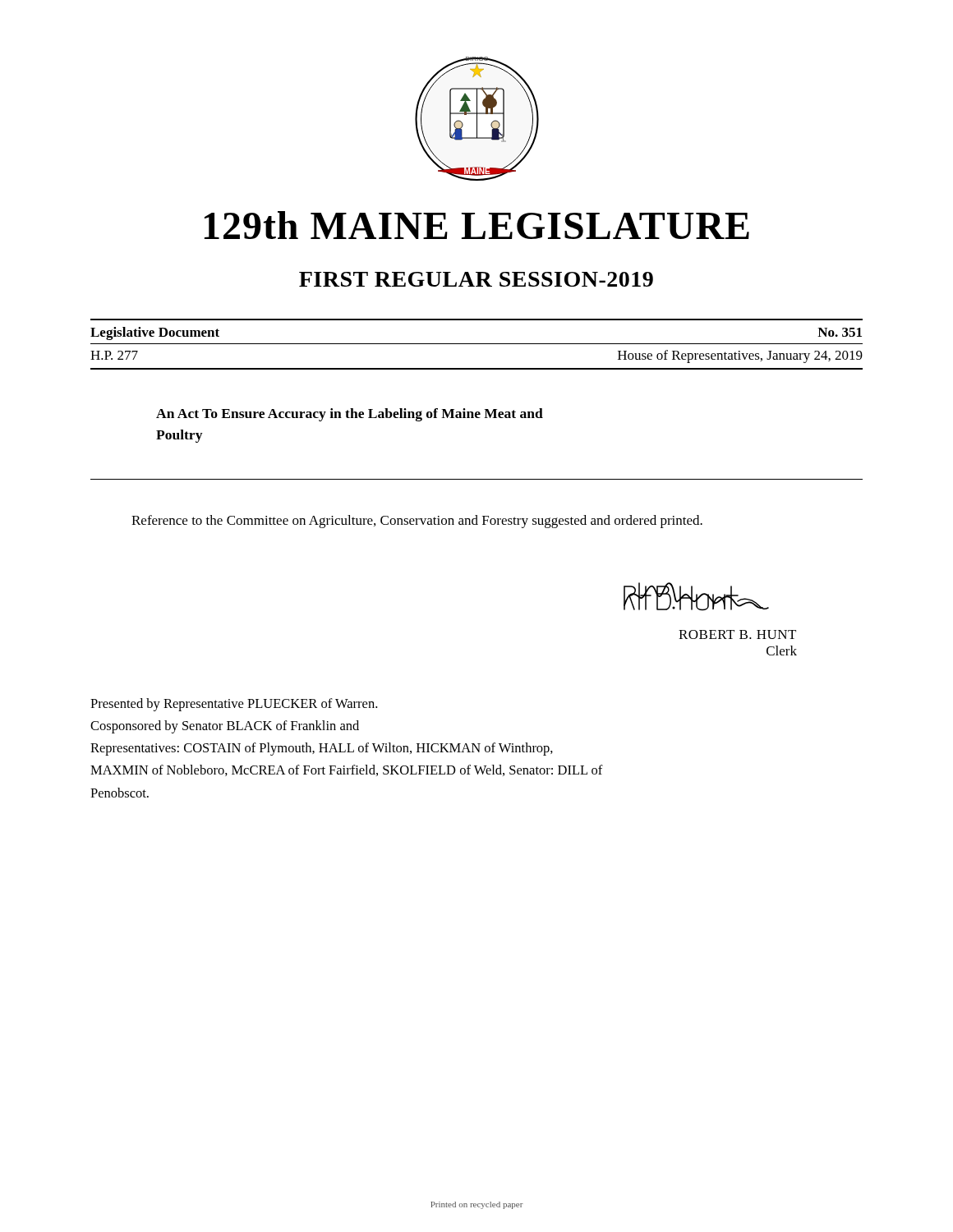
Task: Select the illustration
Action: point(476,614)
